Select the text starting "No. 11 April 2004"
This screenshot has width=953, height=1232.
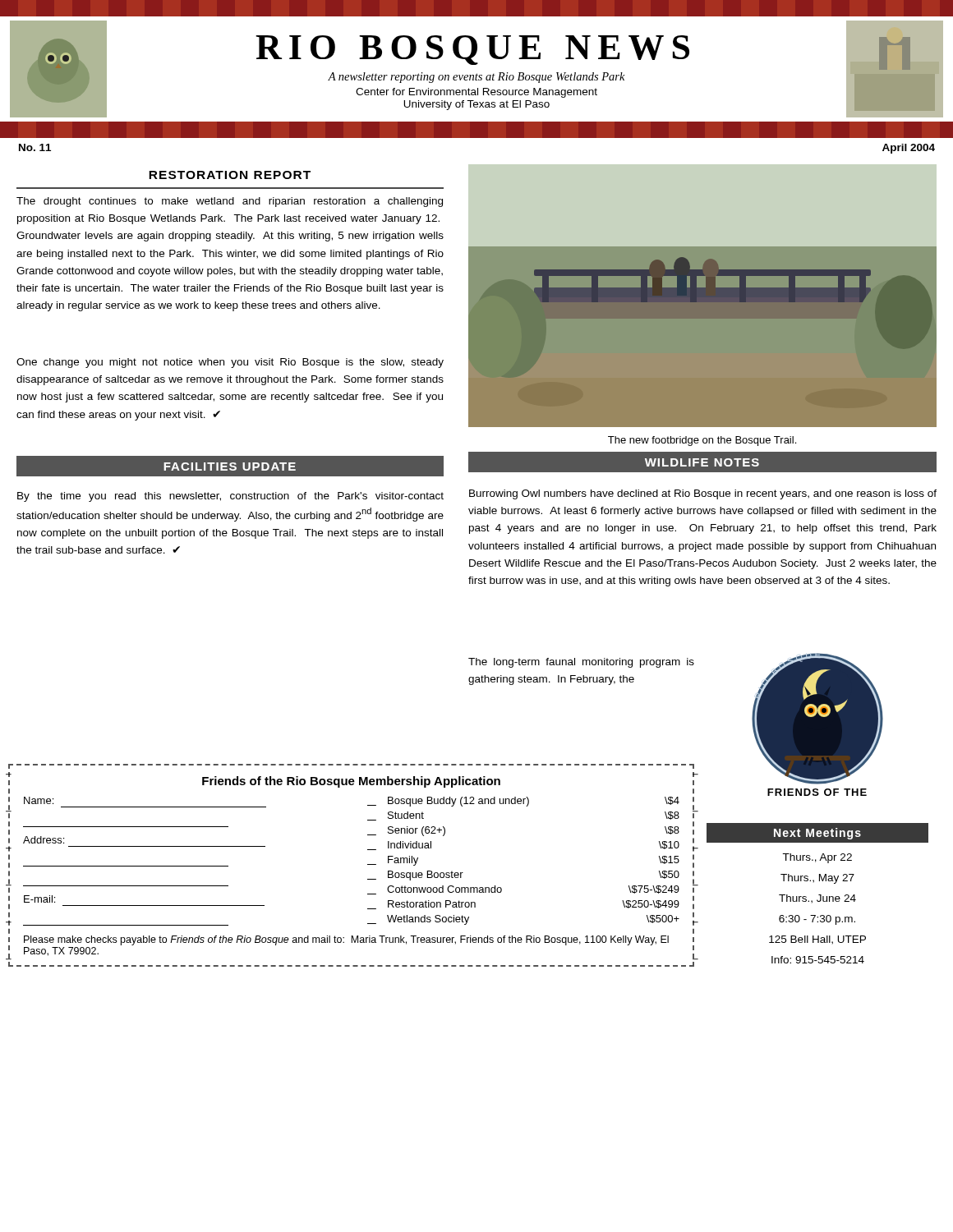(476, 147)
